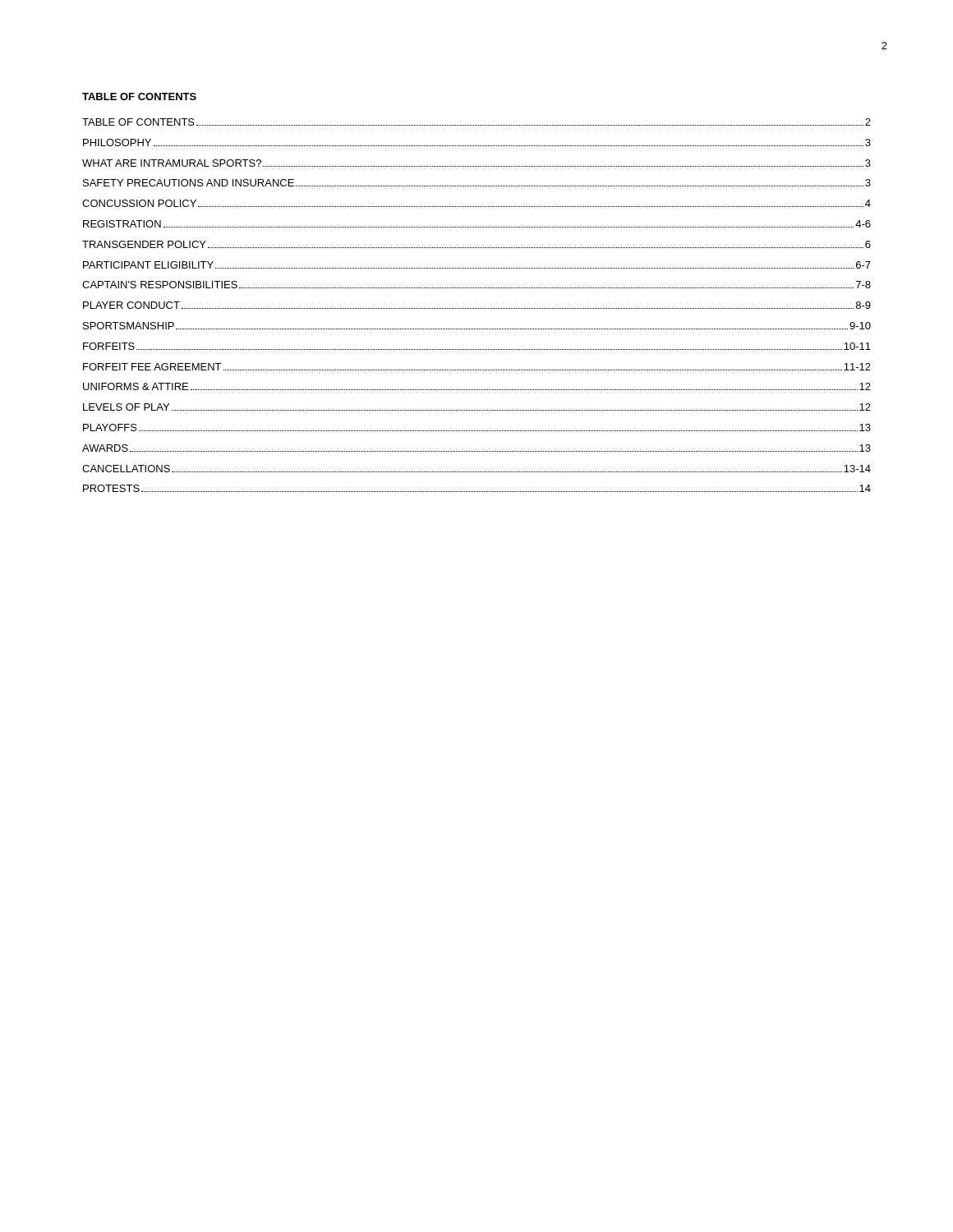Screen dimensions: 1232x953
Task: Where does it say "WHAT ARE INTRAMURAL SPORTS? 3"?
Action: (x=476, y=163)
